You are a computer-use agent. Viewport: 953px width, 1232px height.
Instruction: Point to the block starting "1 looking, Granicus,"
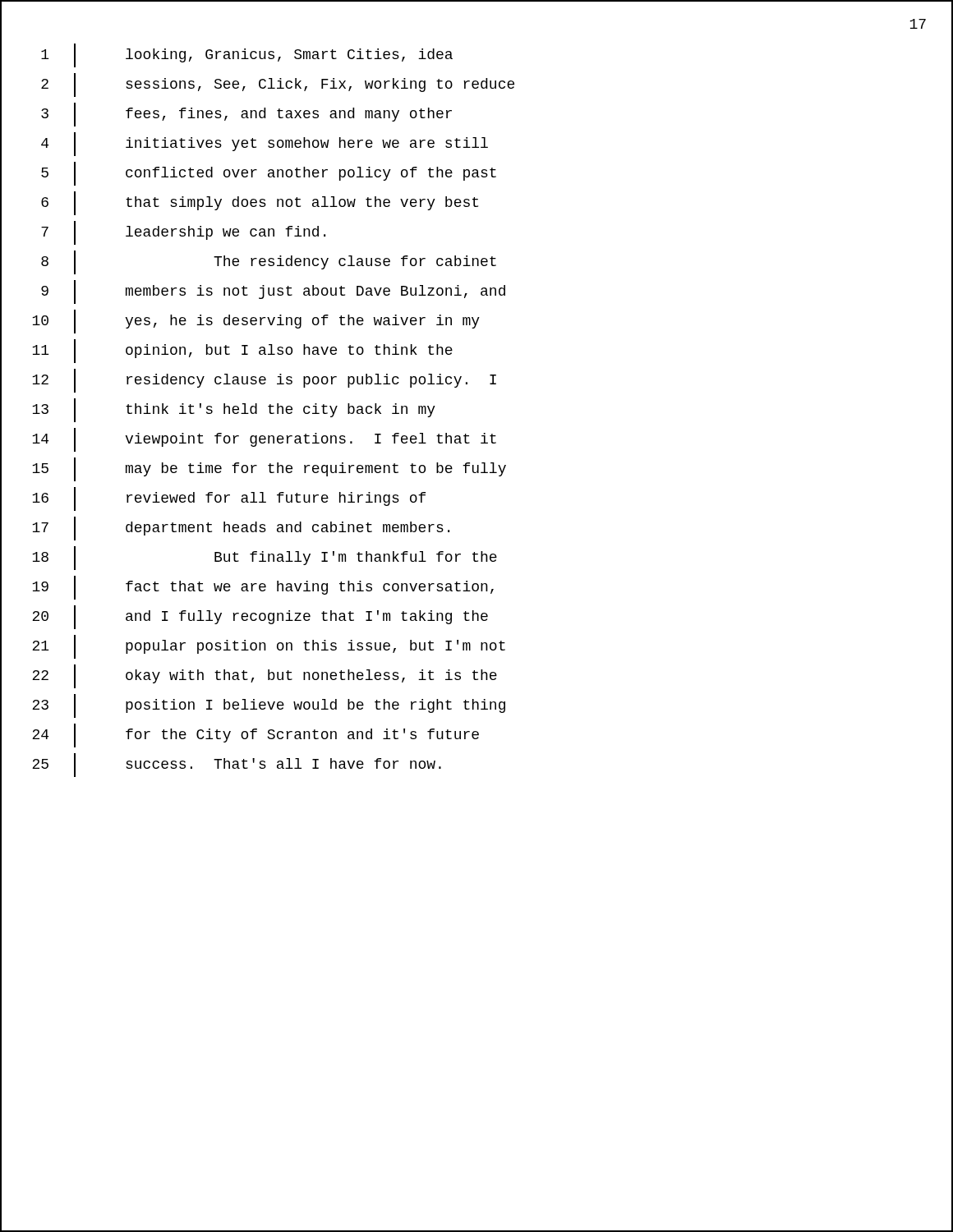click(x=476, y=412)
